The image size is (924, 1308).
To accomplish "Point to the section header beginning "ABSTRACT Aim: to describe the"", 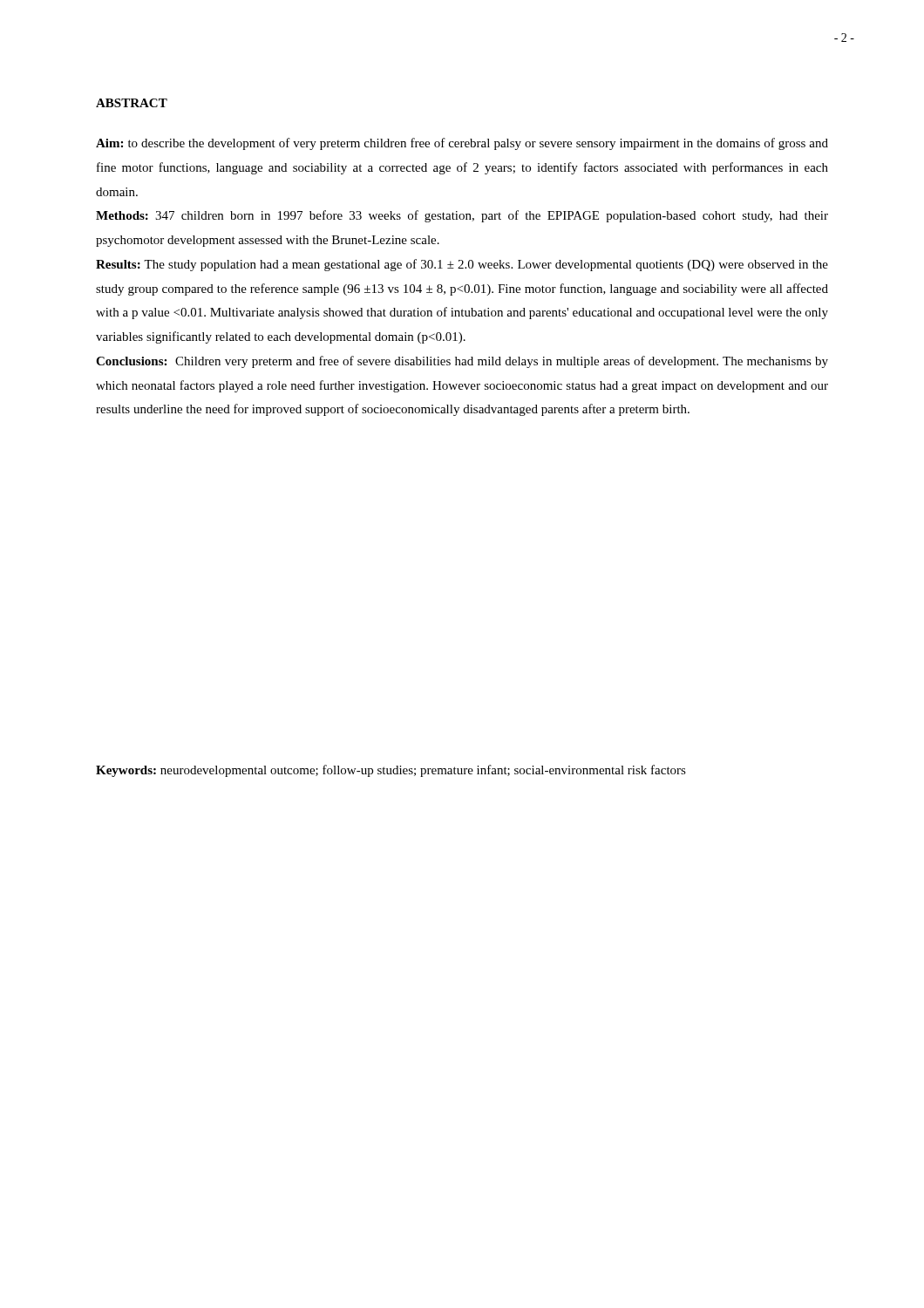I will [x=462, y=259].
